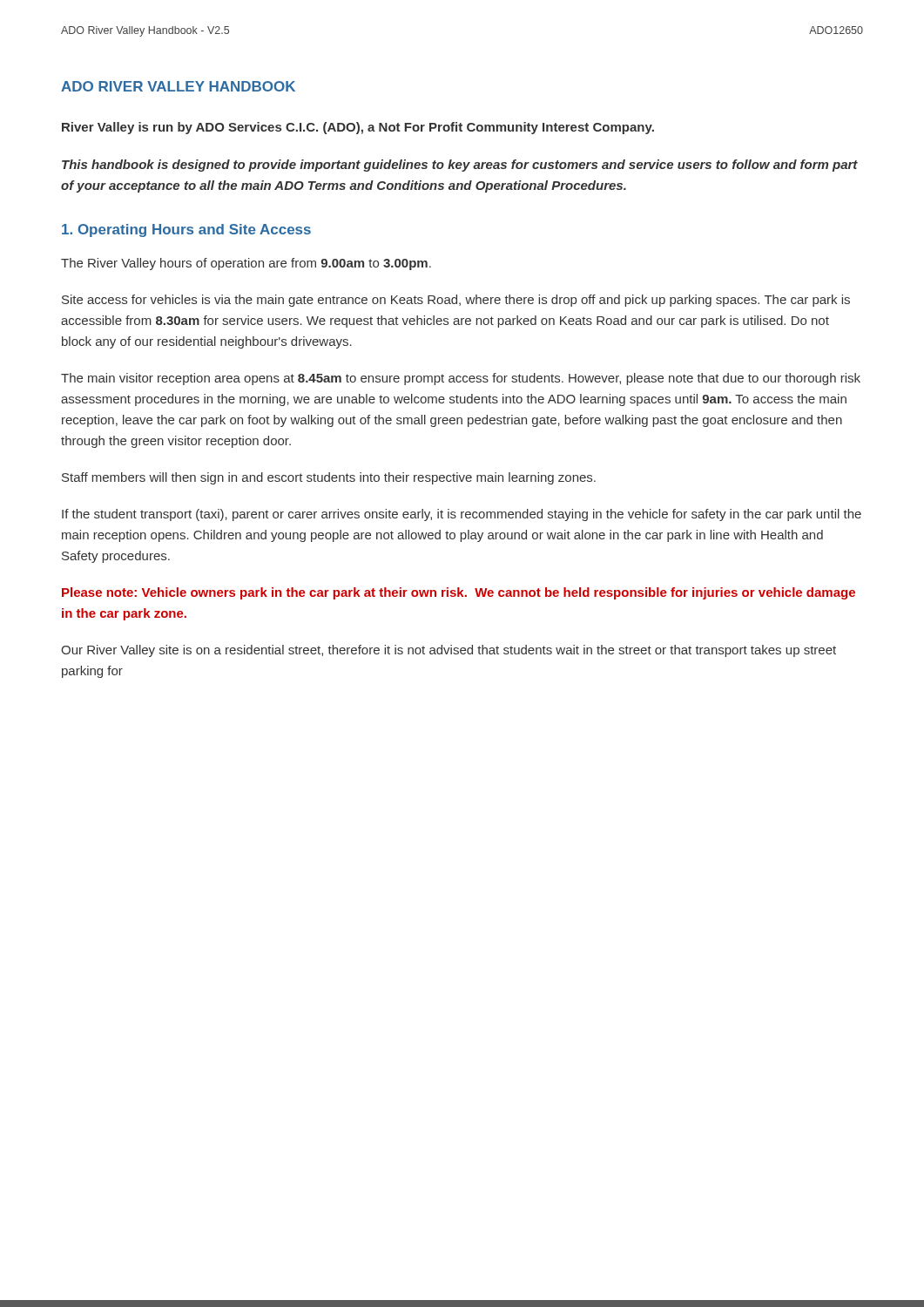
Task: Point to the block starting "This handbook is designed to provide important"
Action: pos(459,175)
